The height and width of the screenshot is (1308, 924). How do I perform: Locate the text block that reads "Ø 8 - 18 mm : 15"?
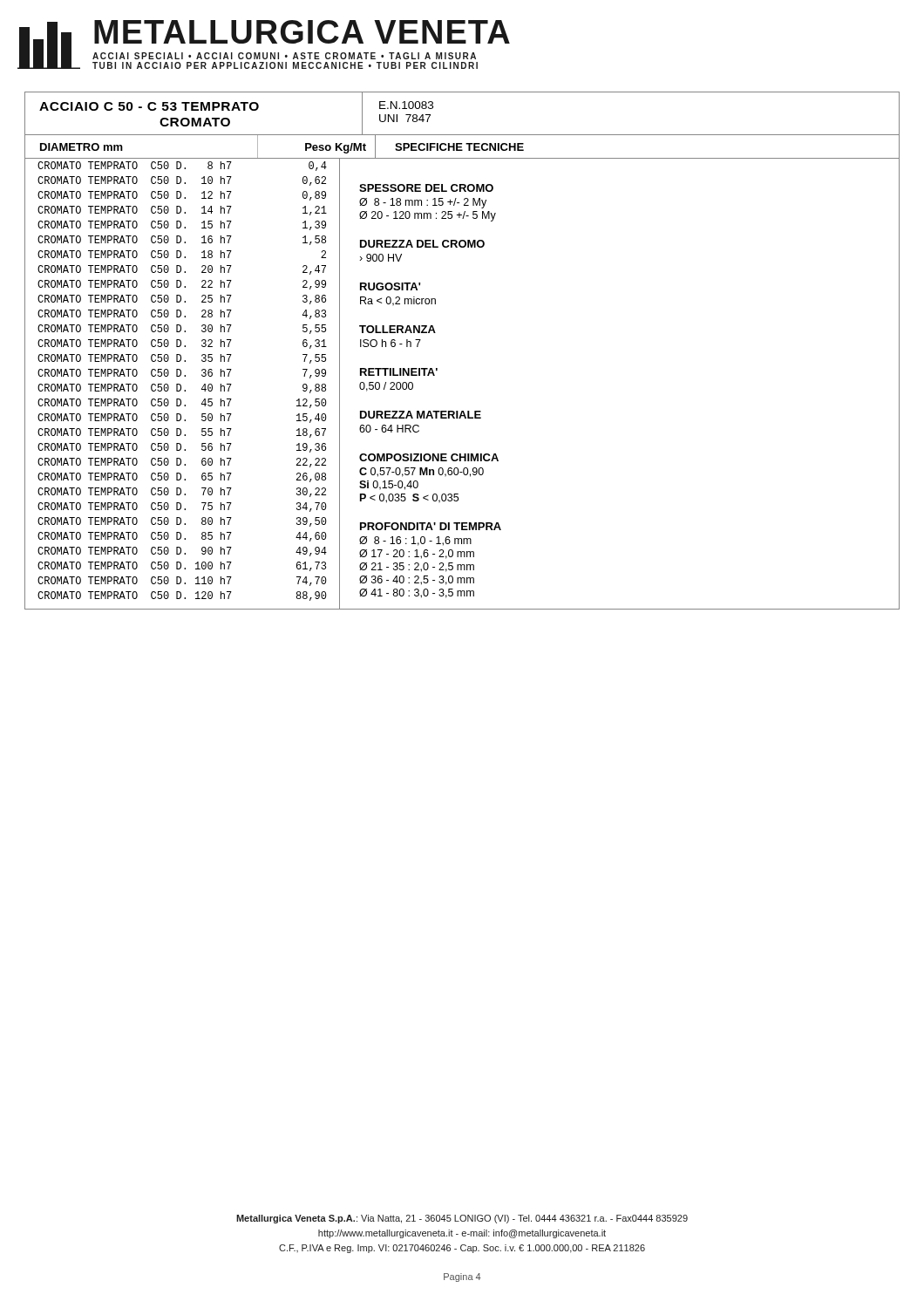tap(423, 202)
